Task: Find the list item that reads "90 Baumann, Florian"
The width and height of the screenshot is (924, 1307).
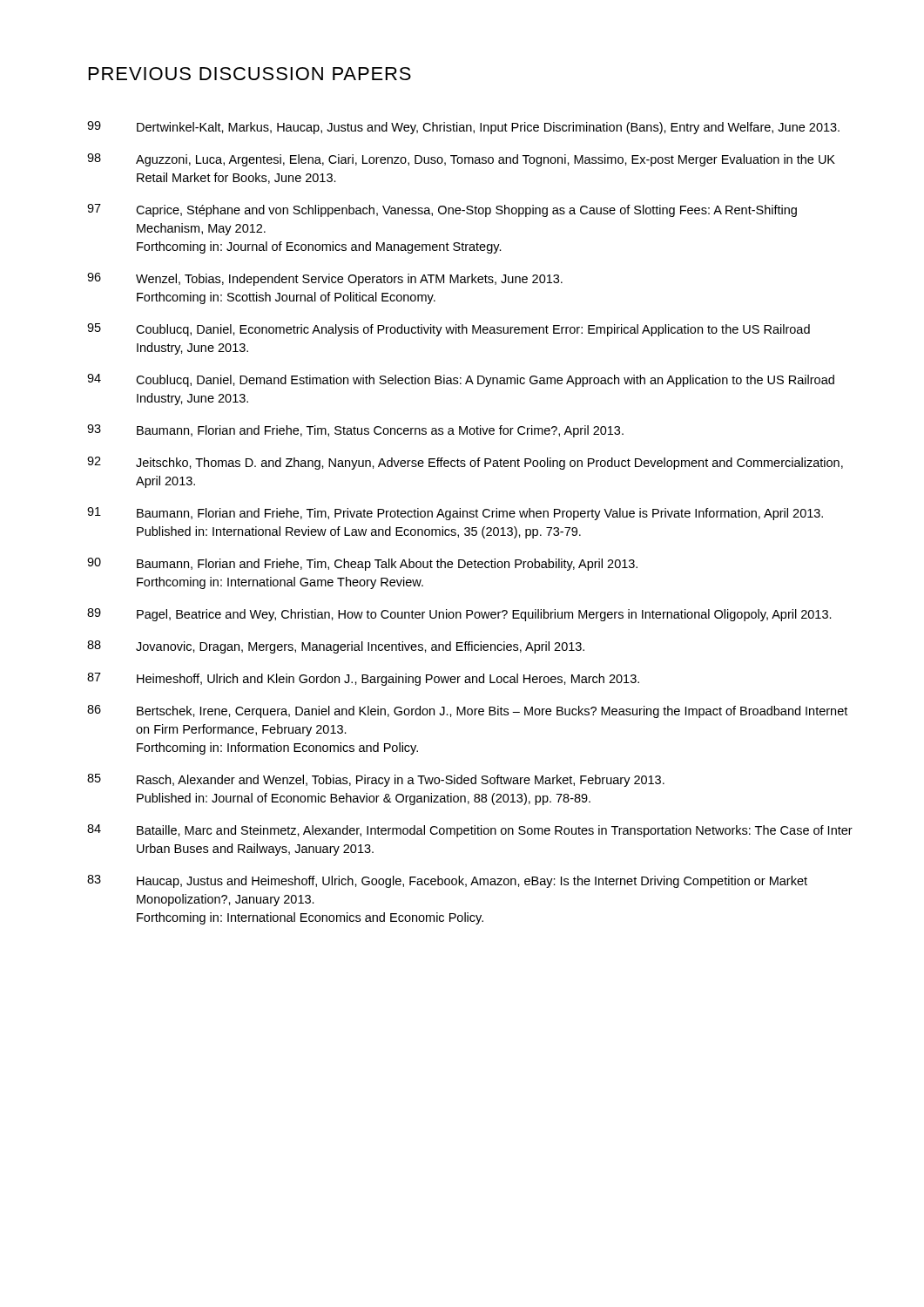Action: (363, 574)
